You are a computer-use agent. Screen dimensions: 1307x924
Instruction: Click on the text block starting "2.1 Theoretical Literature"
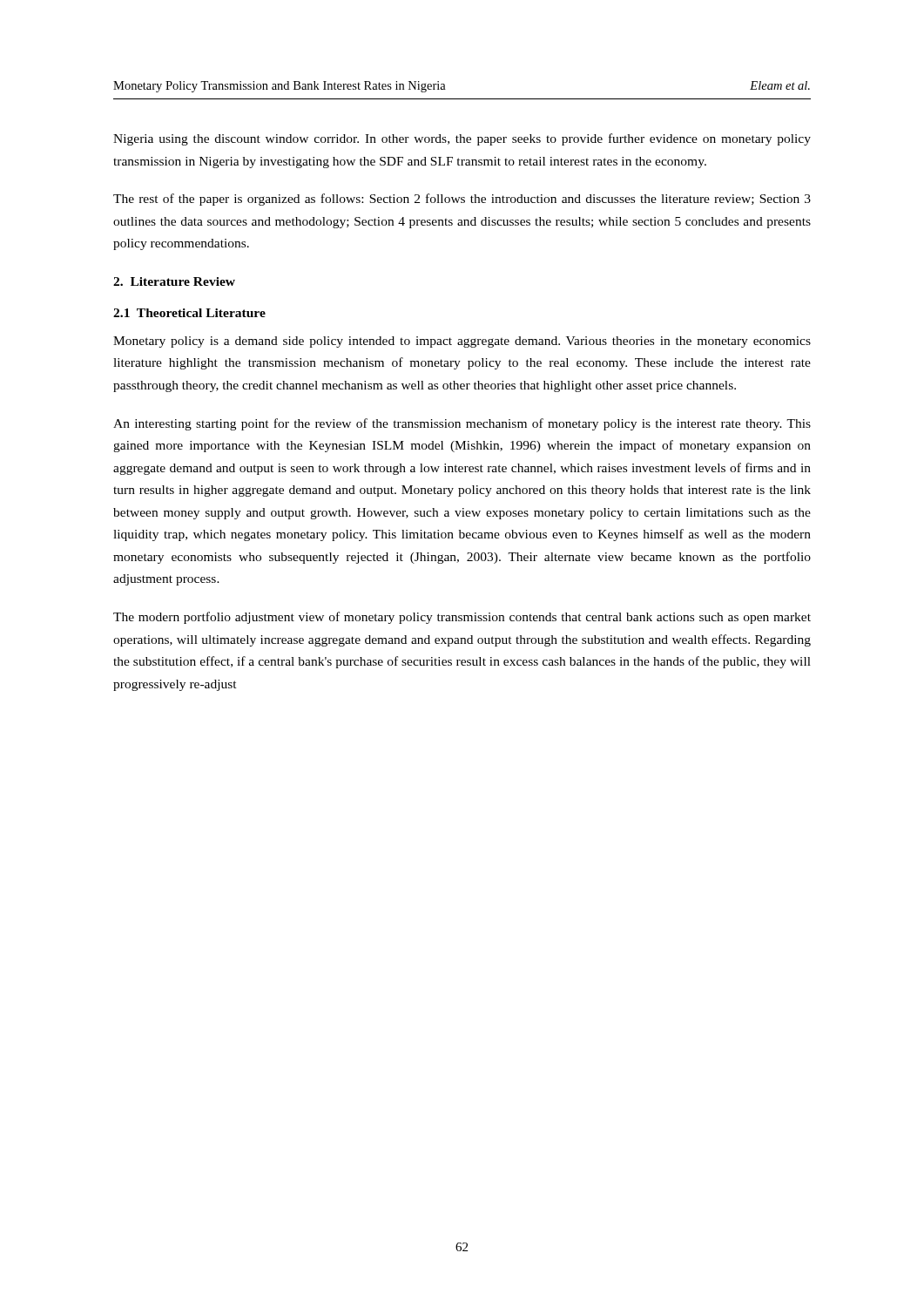[189, 312]
